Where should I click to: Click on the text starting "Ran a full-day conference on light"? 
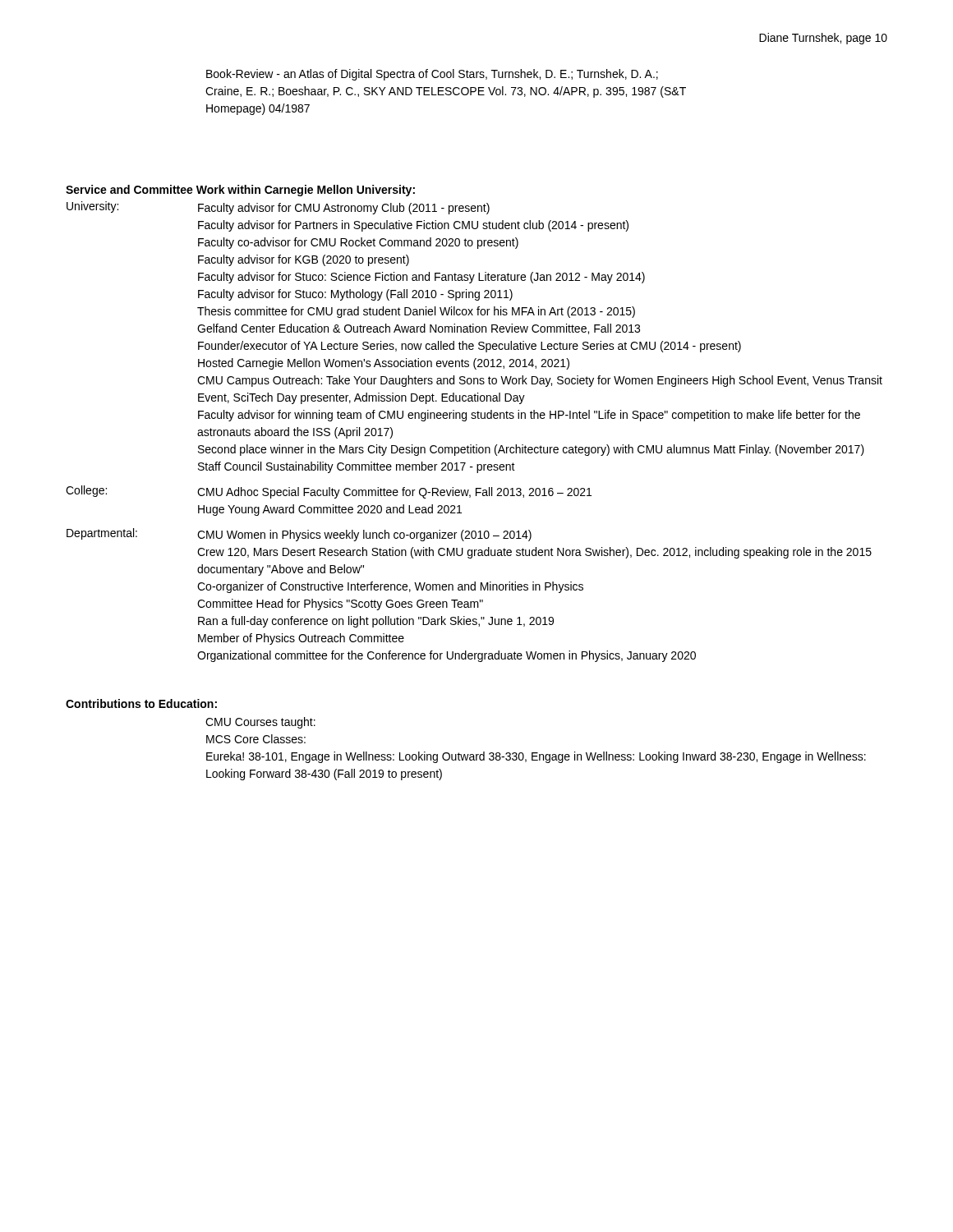(376, 621)
